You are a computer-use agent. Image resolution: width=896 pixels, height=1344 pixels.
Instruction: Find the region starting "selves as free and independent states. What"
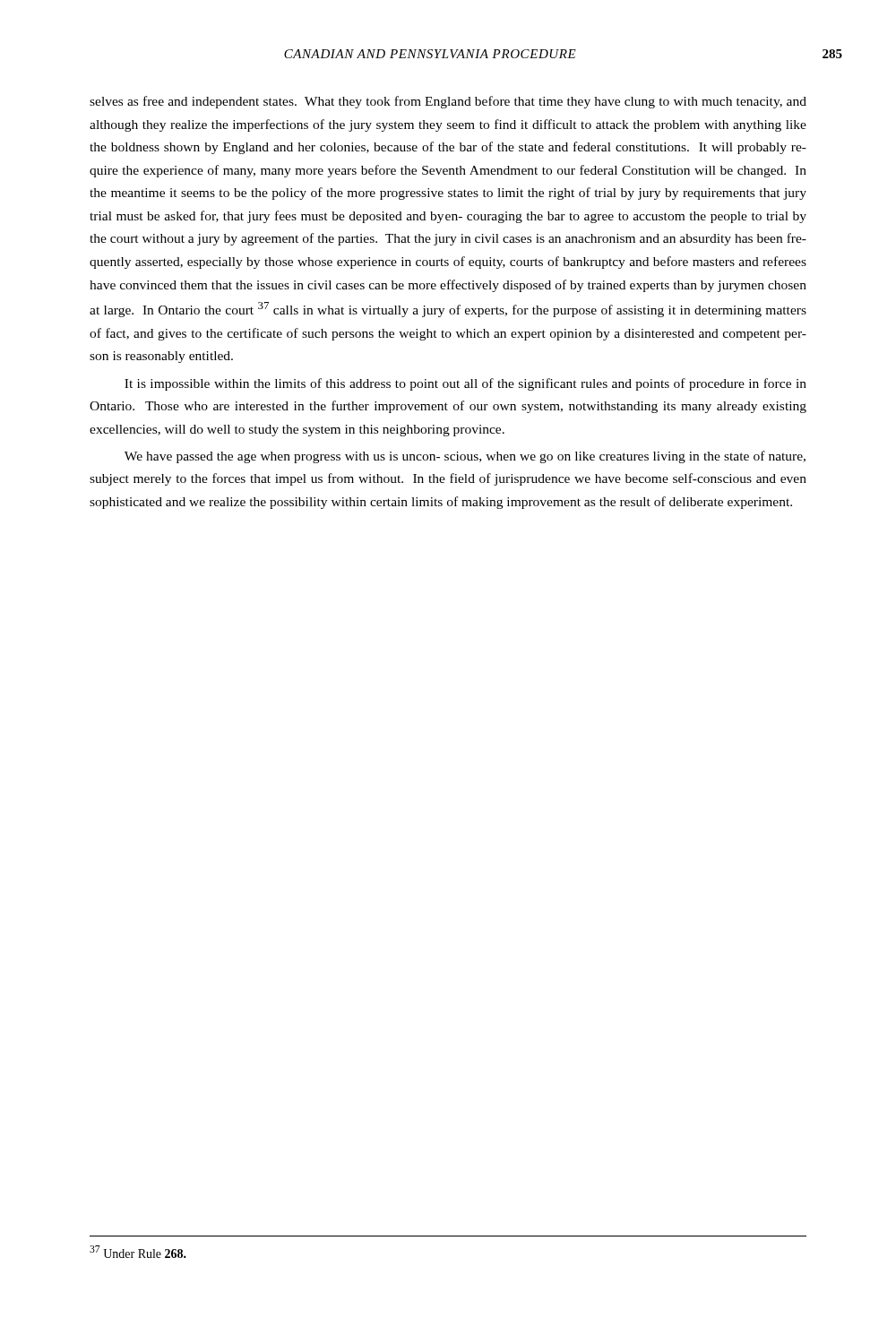coord(448,301)
